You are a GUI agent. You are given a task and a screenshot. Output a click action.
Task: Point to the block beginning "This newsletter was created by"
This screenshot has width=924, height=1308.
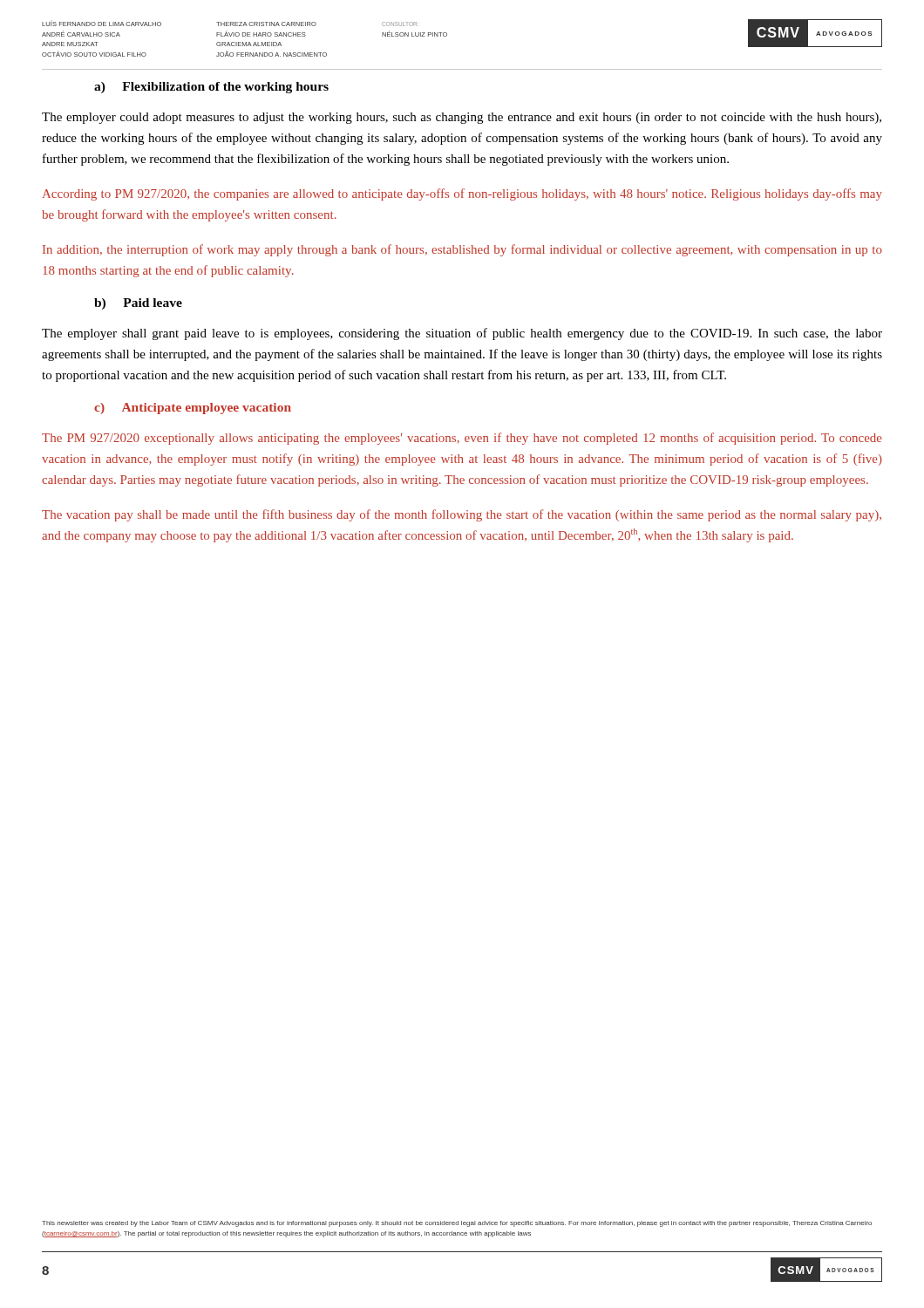pyautogui.click(x=457, y=1228)
